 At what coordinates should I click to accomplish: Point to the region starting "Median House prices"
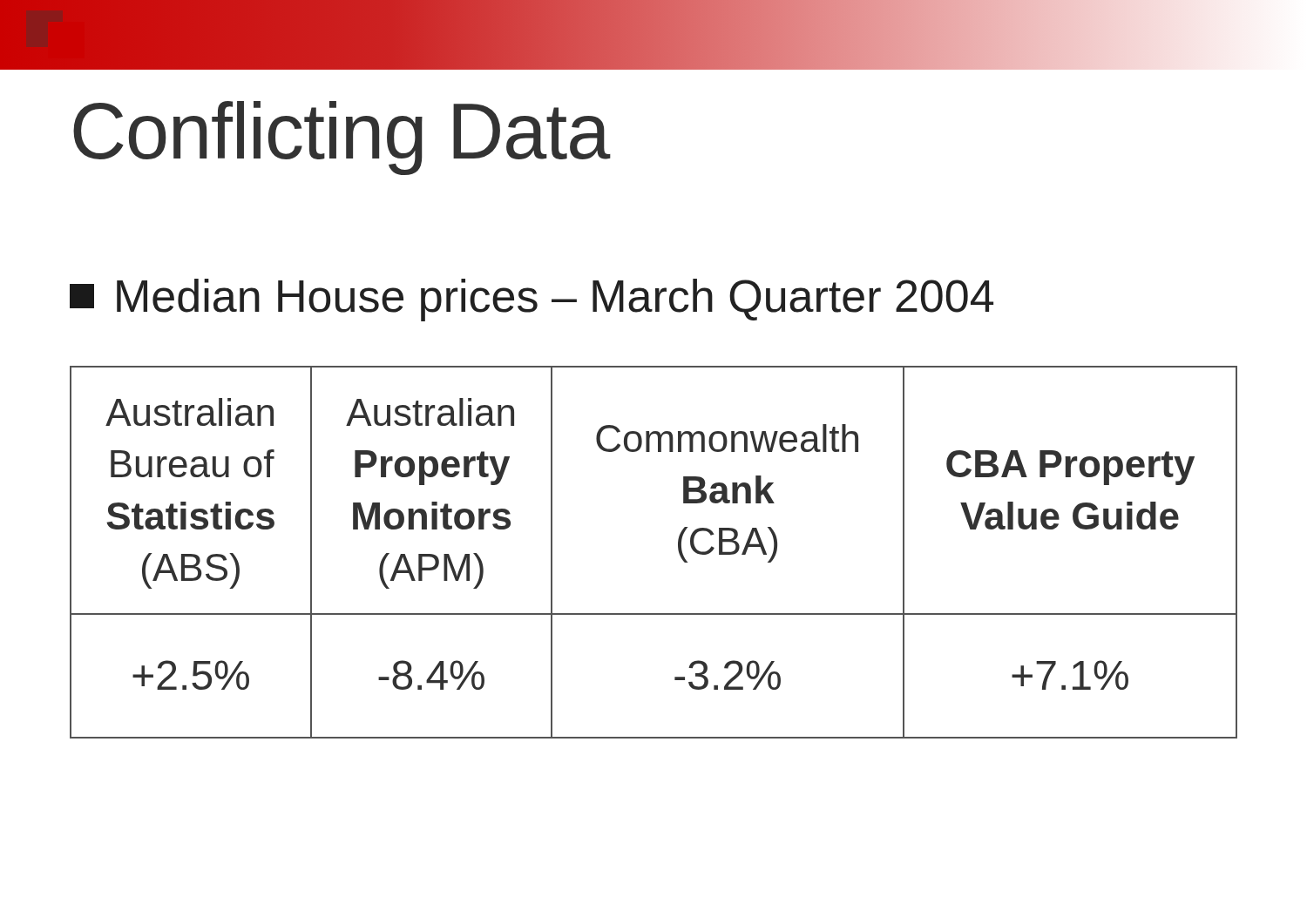pyautogui.click(x=532, y=296)
